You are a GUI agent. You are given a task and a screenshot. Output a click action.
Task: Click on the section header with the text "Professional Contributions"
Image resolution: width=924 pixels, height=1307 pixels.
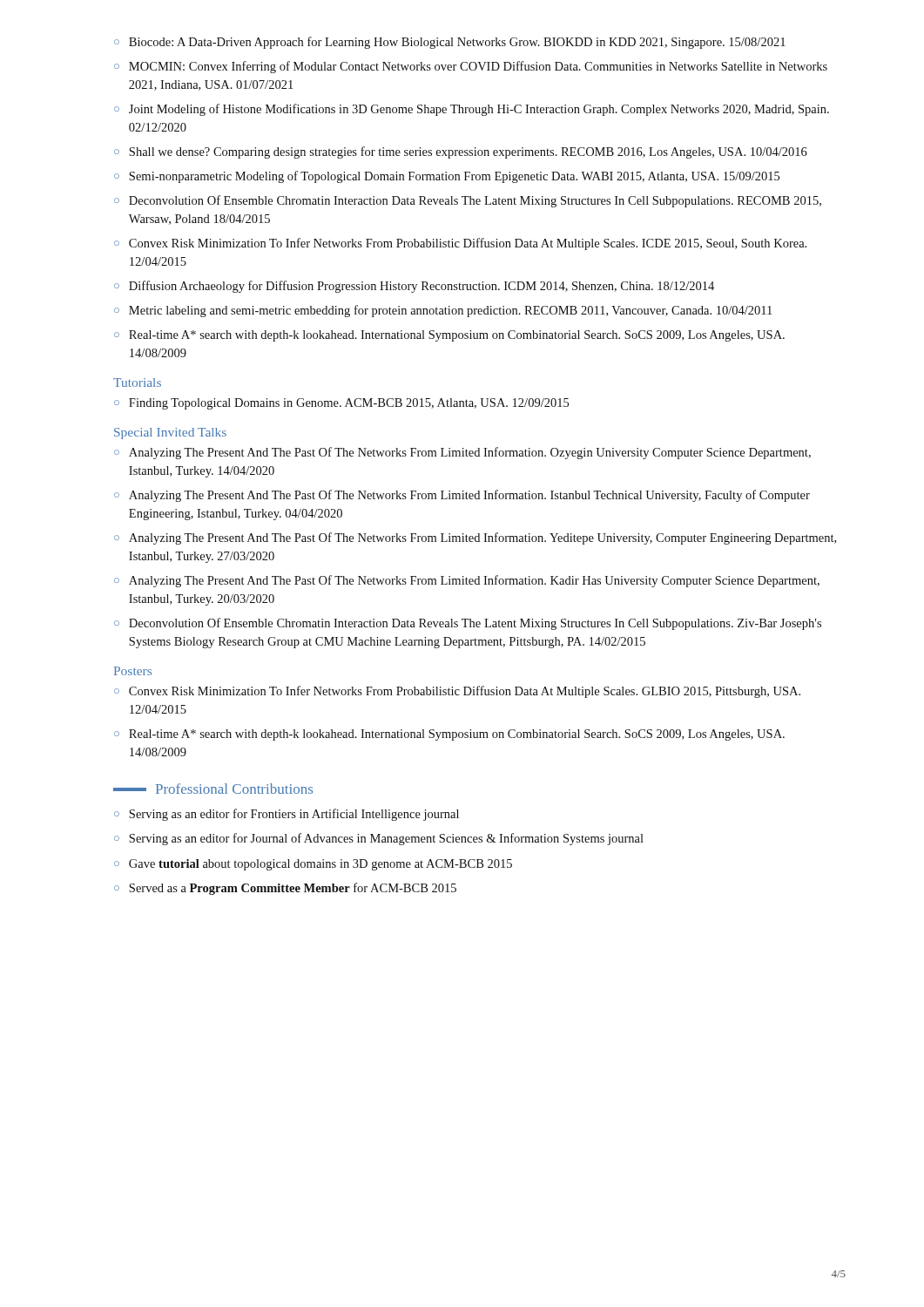[213, 789]
